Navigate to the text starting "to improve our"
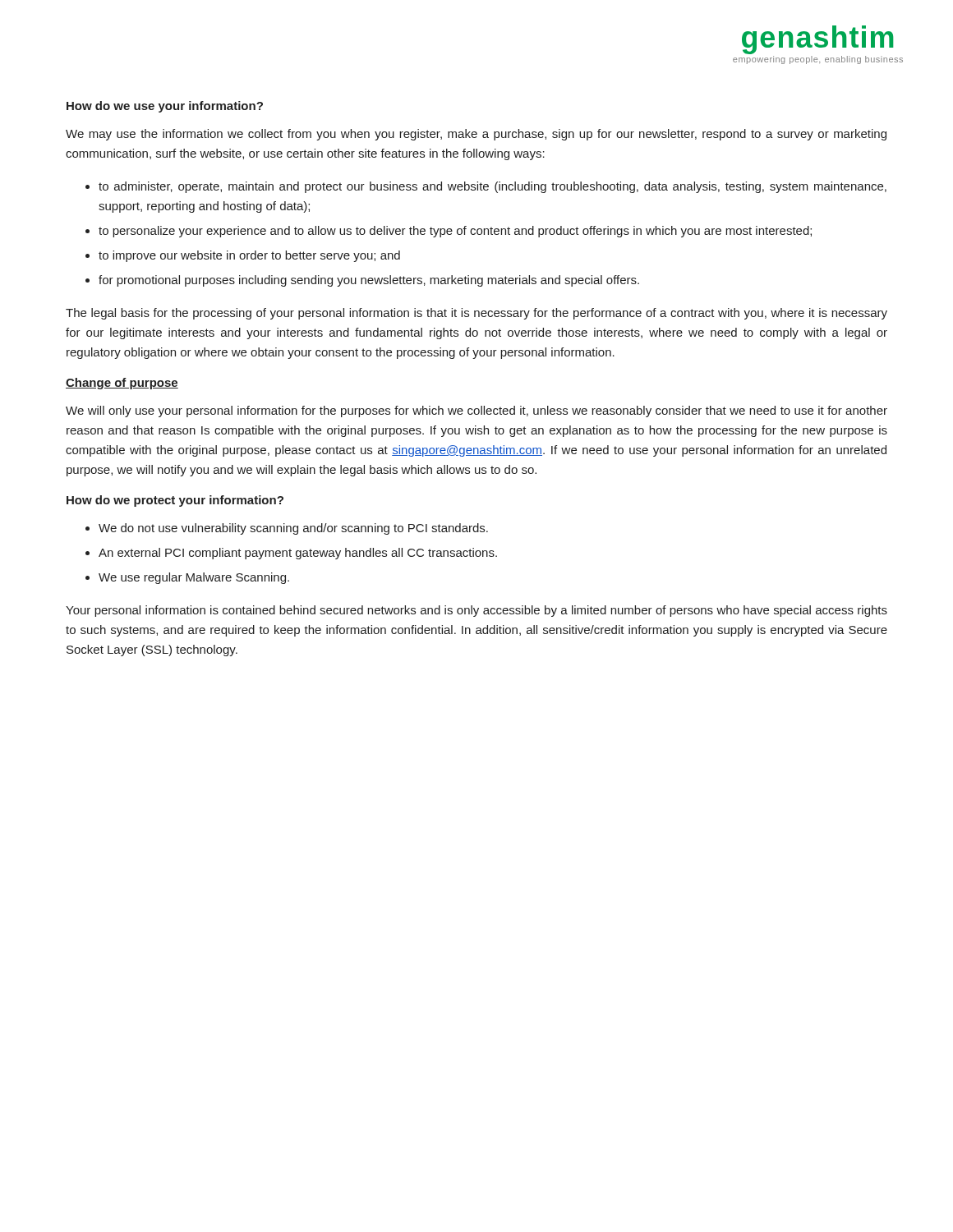This screenshot has height=1232, width=953. [250, 255]
